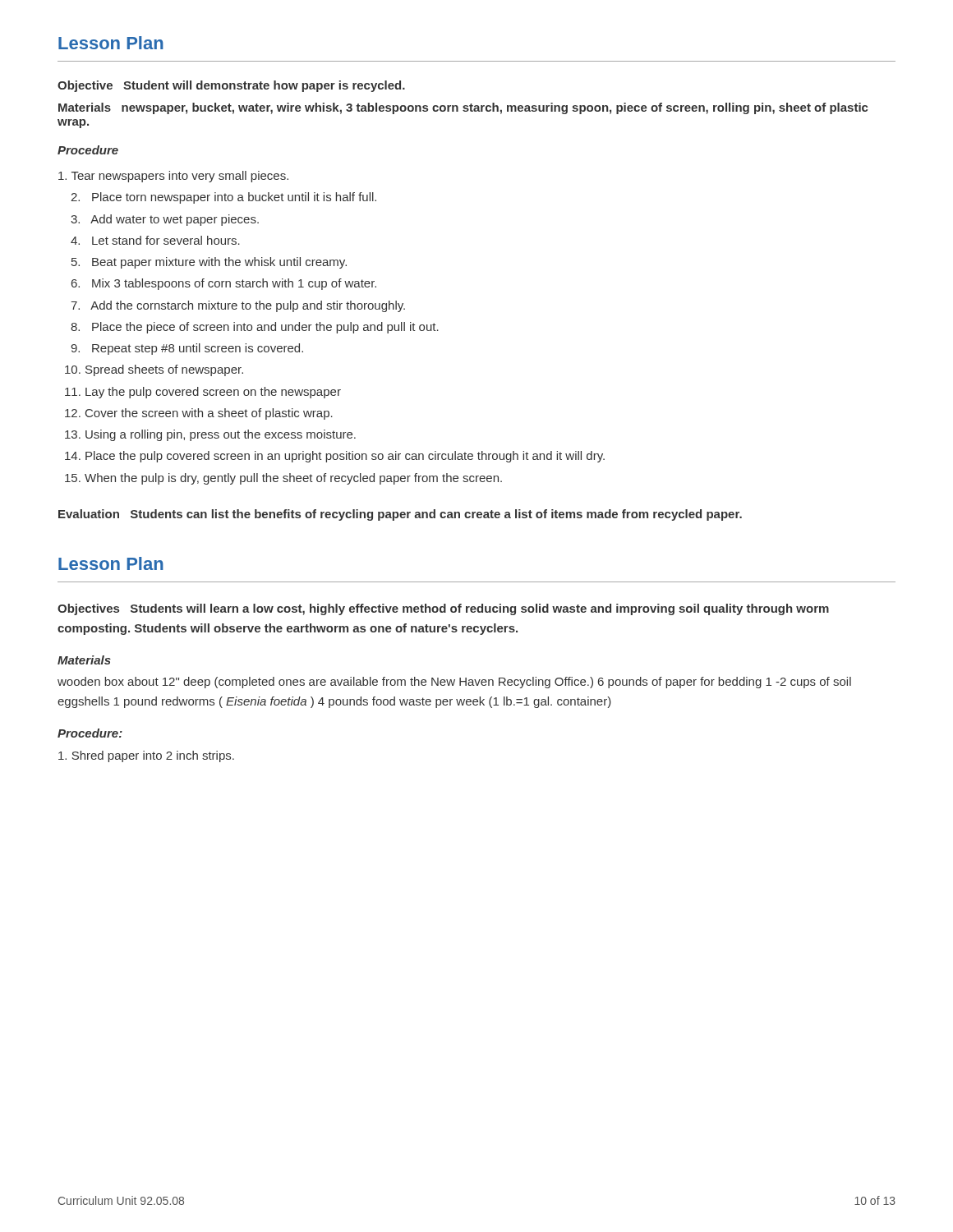The width and height of the screenshot is (953, 1232).
Task: Locate the list item that says "Shred paper into 2 inch"
Action: 146,755
